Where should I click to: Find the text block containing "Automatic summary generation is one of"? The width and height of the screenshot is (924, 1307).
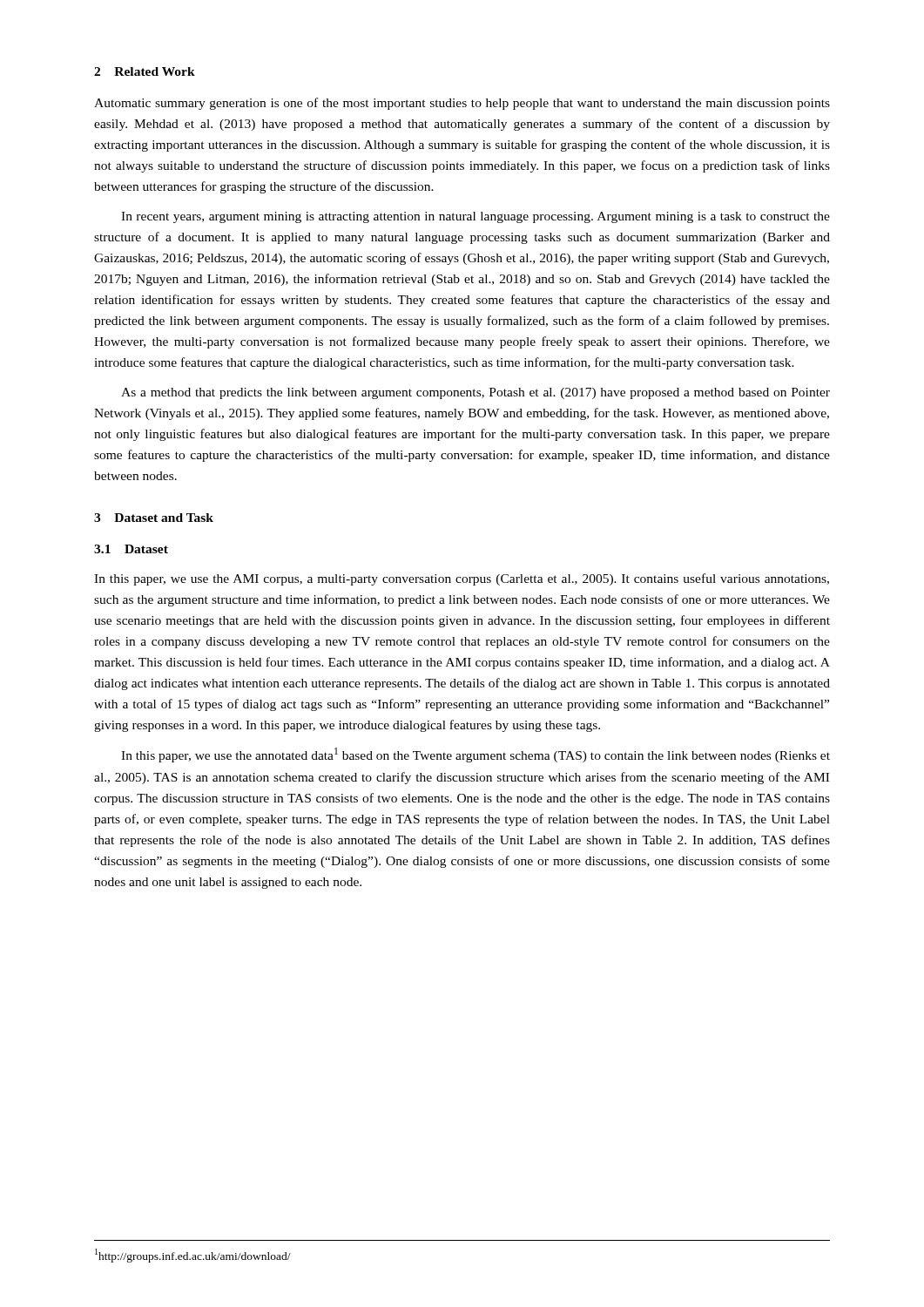[x=462, y=145]
